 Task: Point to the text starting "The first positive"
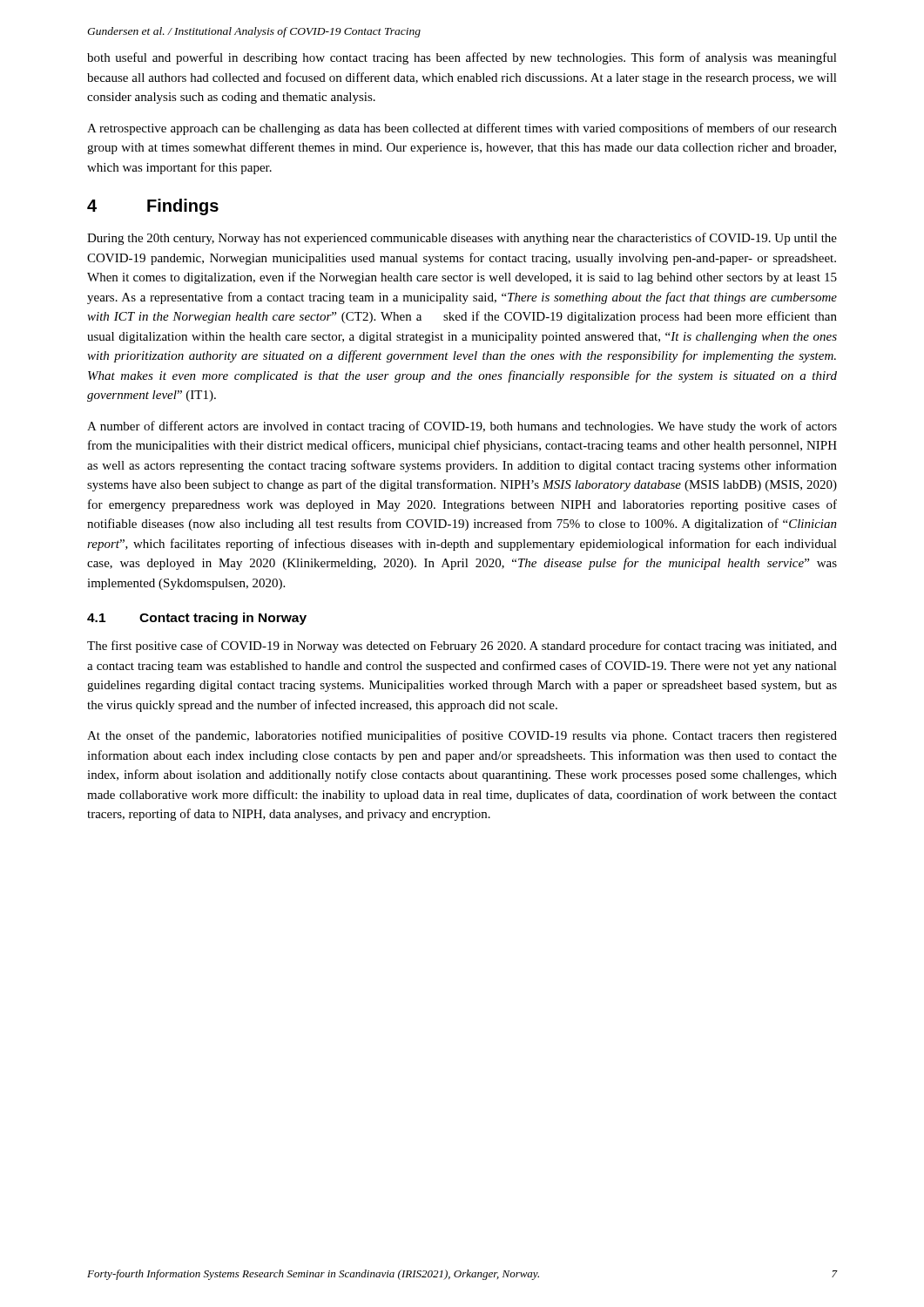pyautogui.click(x=462, y=675)
